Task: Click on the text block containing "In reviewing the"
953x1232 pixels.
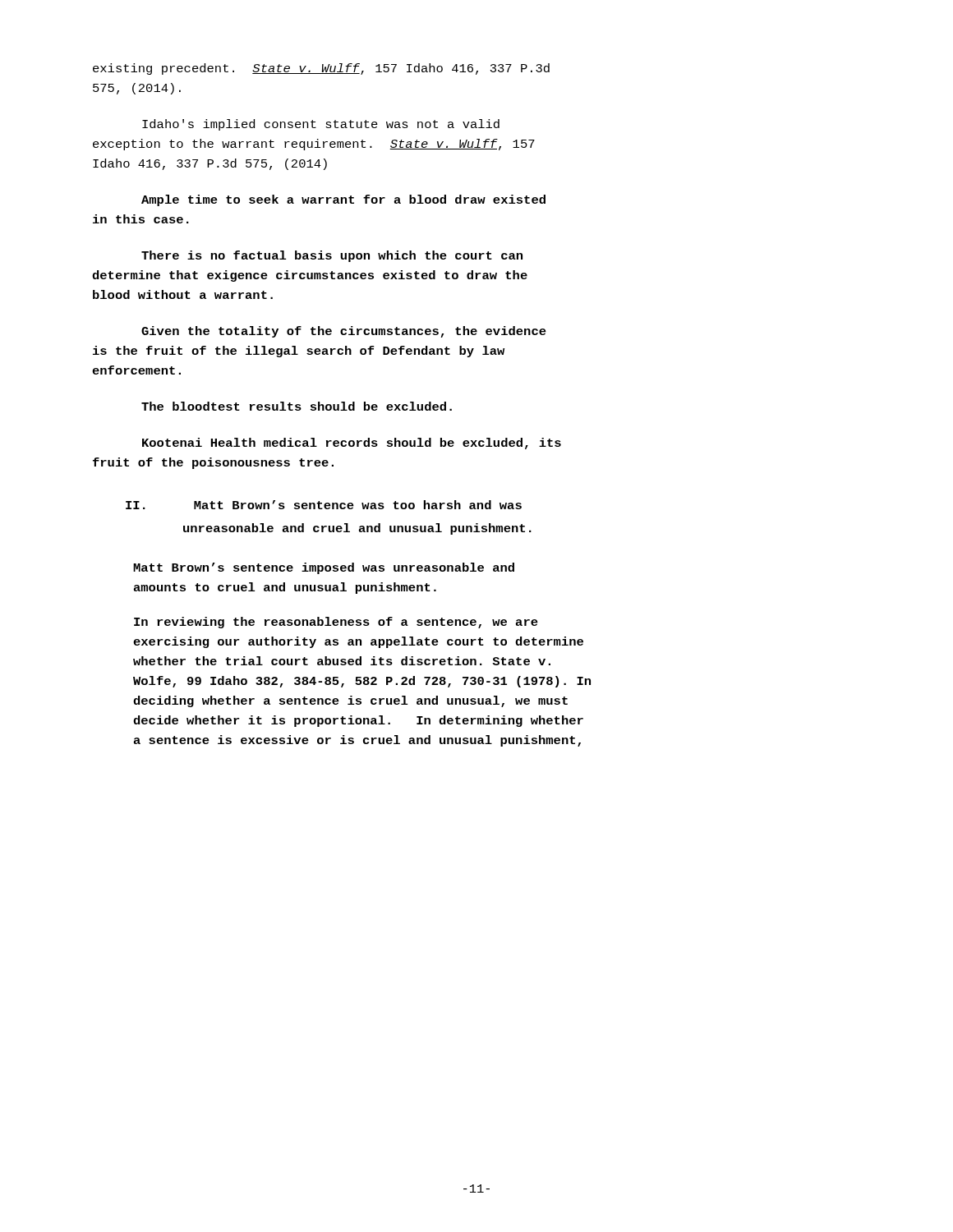Action: pyautogui.click(x=476, y=682)
